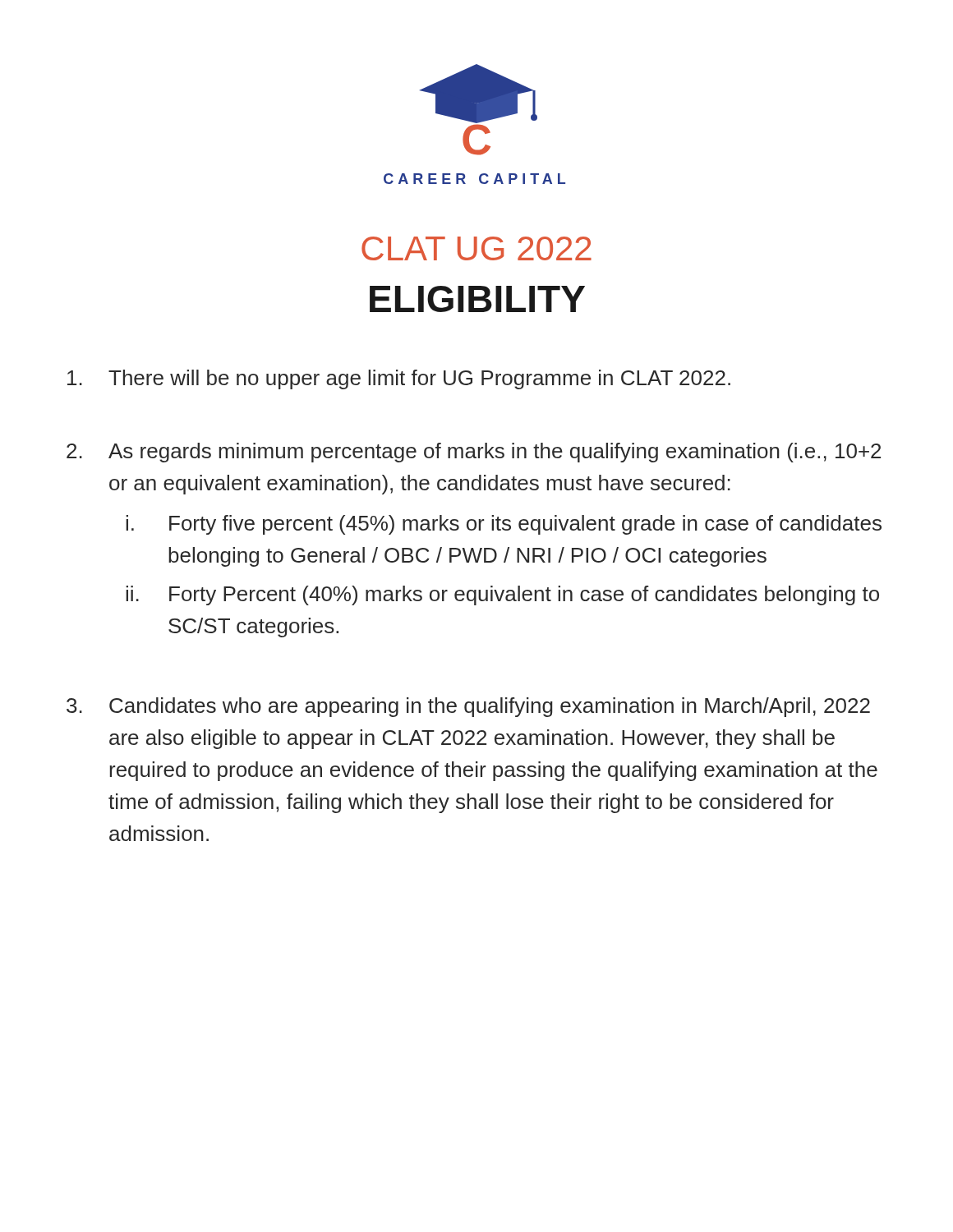953x1232 pixels.
Task: Point to the passage starting "3. Candidates who are appearing in"
Action: click(x=476, y=770)
